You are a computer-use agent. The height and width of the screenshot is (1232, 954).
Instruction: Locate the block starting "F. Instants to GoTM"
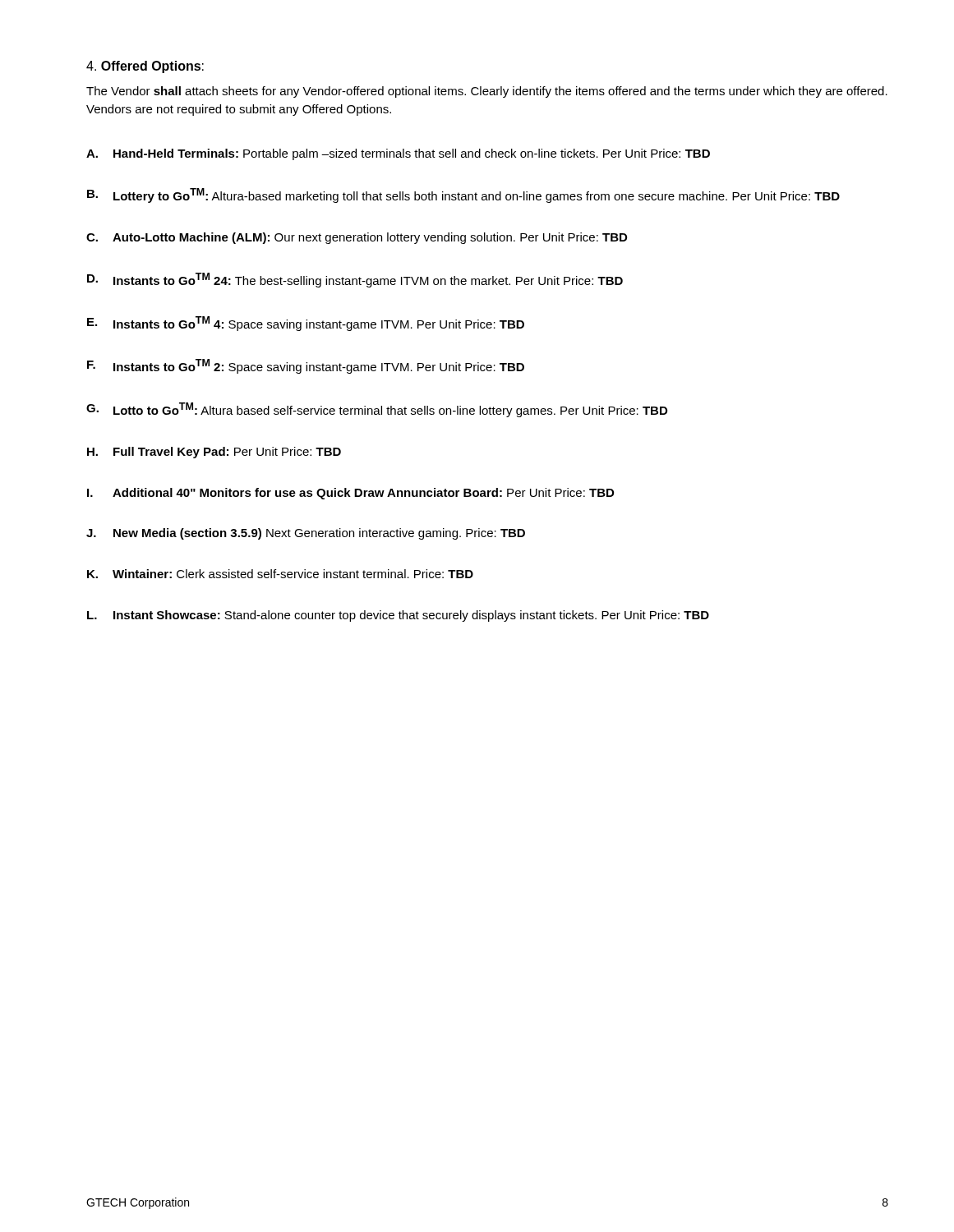(487, 366)
